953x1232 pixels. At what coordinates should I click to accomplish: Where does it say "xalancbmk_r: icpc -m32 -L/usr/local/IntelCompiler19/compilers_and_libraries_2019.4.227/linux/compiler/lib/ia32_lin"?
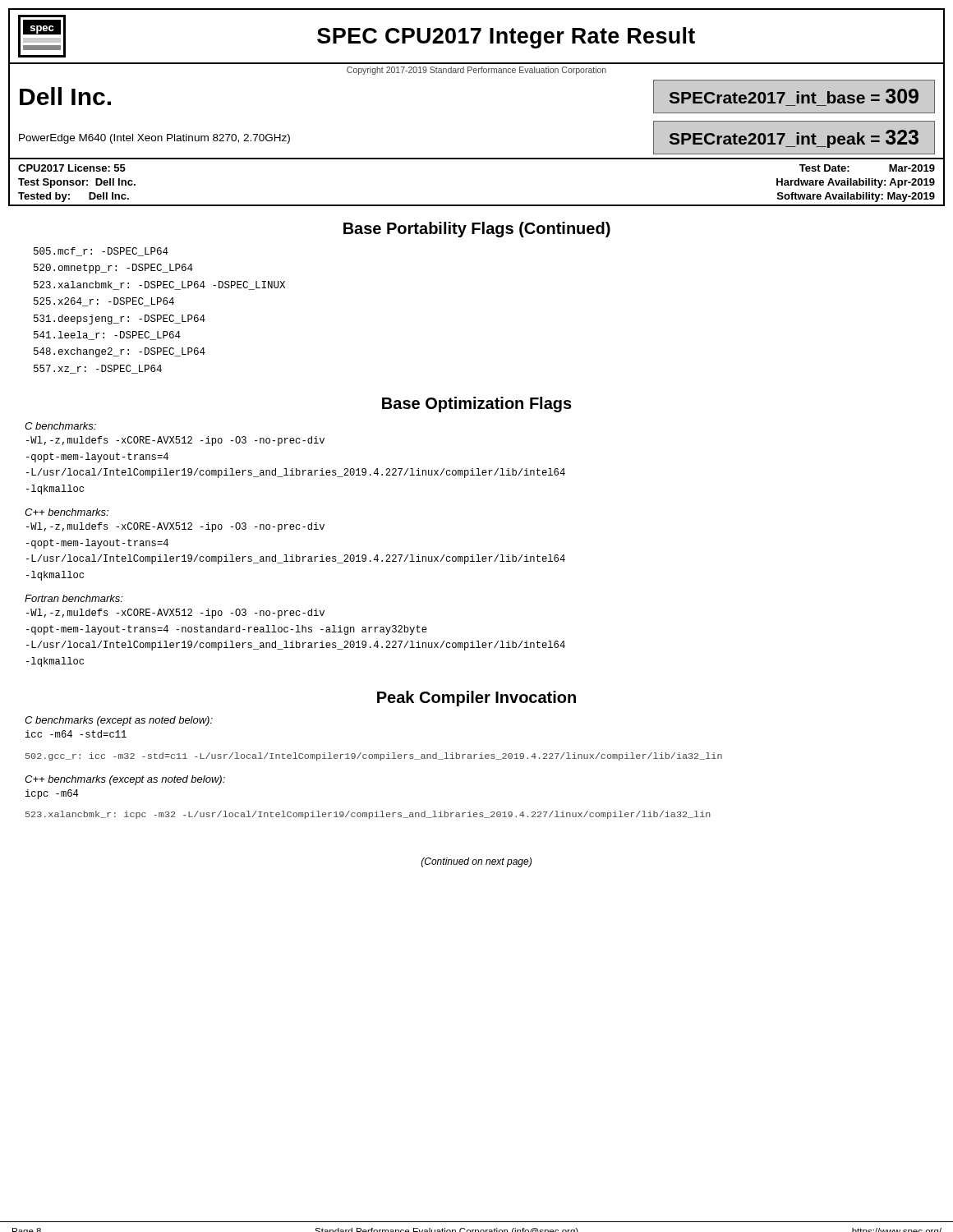[476, 815]
